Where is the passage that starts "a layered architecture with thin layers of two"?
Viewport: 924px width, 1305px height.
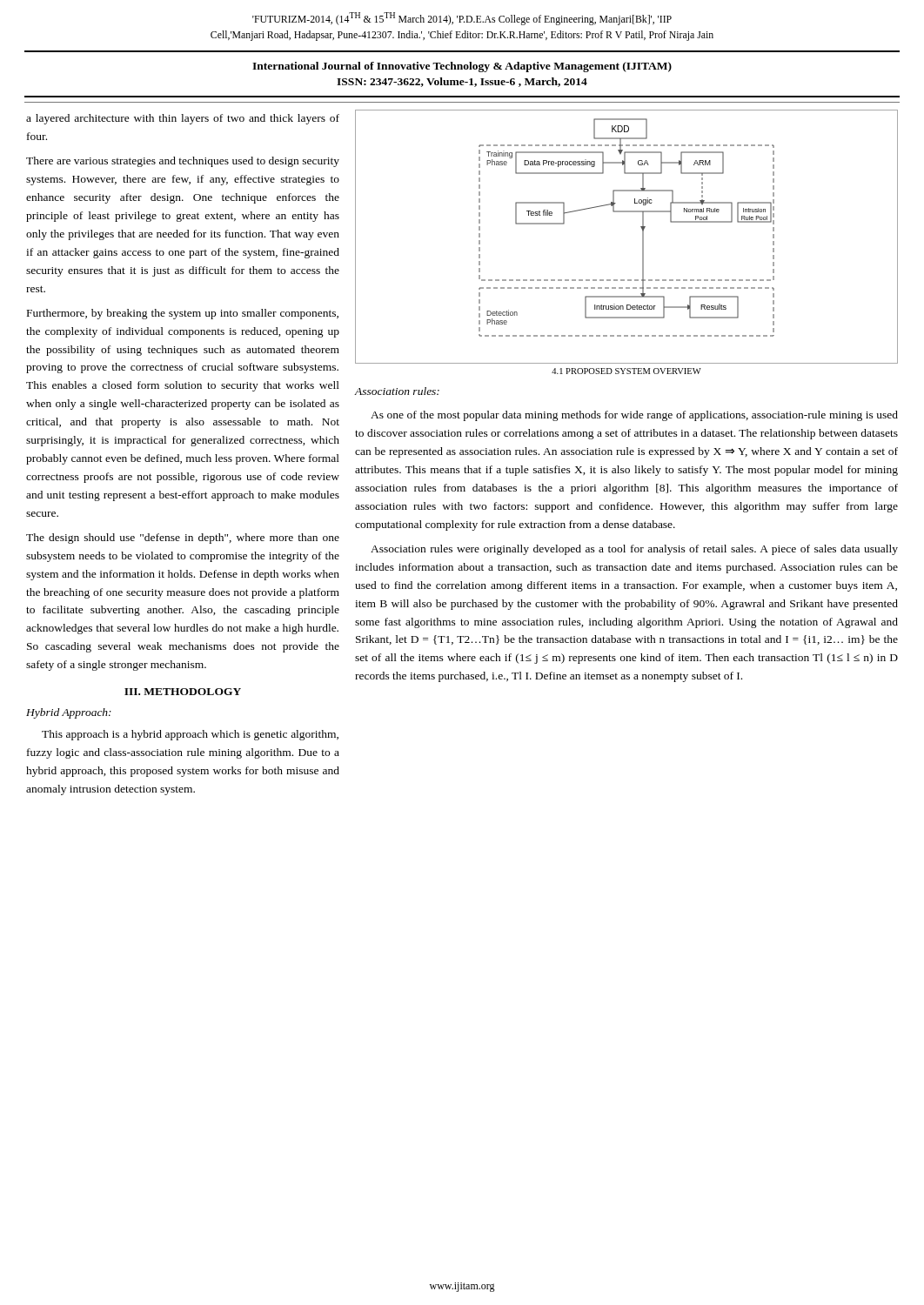pyautogui.click(x=183, y=127)
